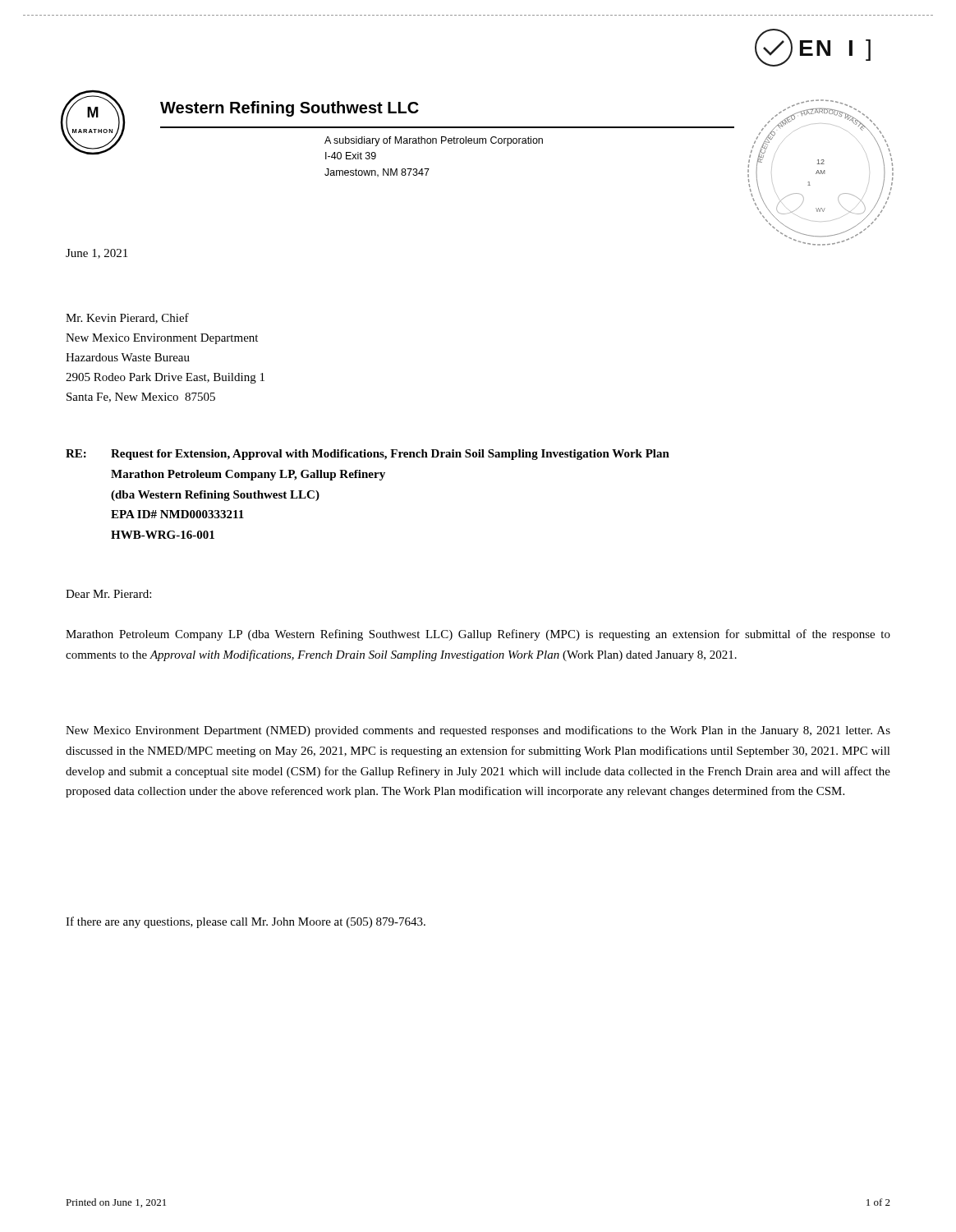Click on the passage starting "Mr. Kevin Pierard, Chief New Mexico Environment"
The height and width of the screenshot is (1232, 956).
(x=165, y=357)
